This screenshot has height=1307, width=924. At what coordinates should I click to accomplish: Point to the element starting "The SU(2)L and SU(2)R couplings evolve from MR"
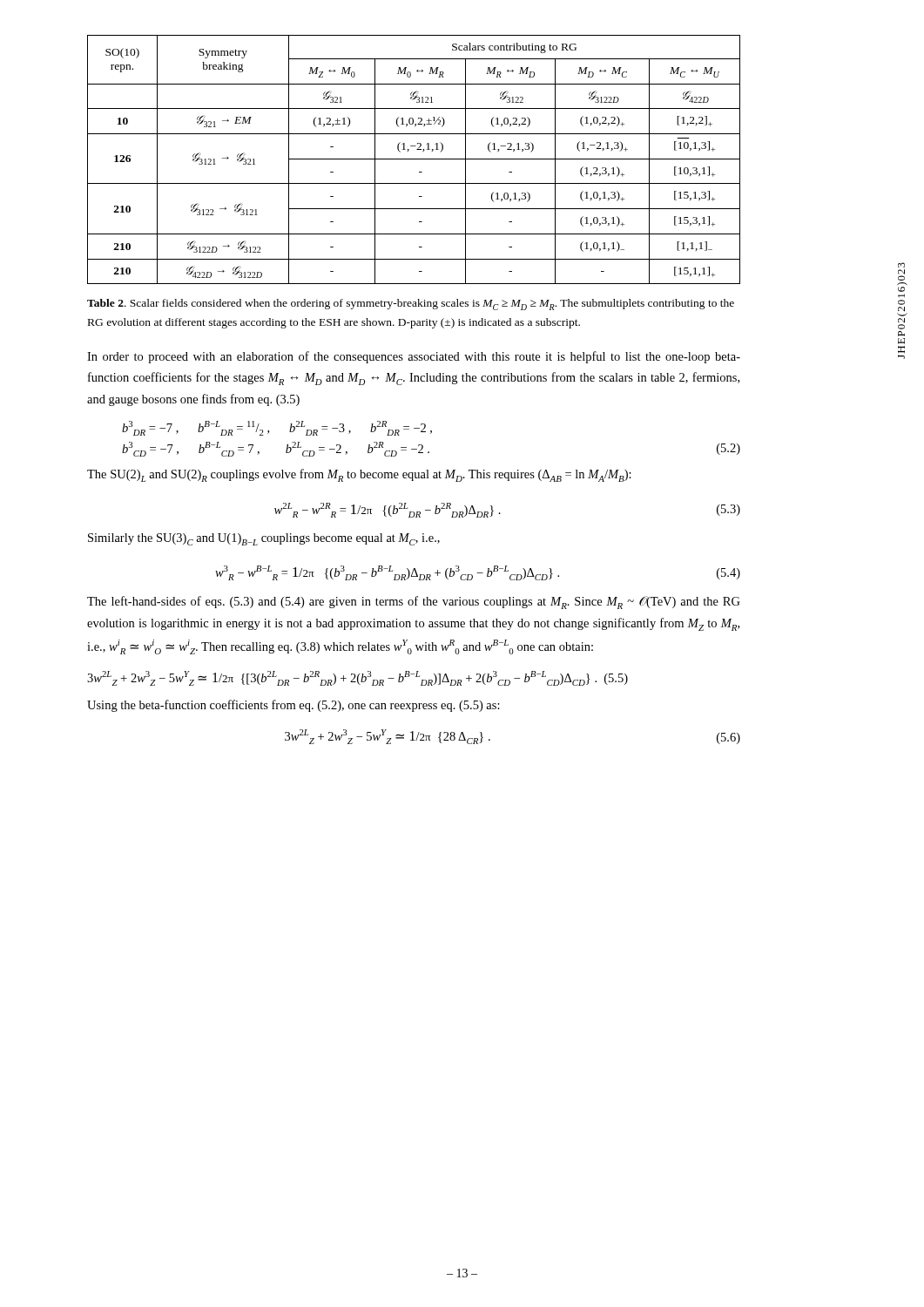pyautogui.click(x=360, y=476)
